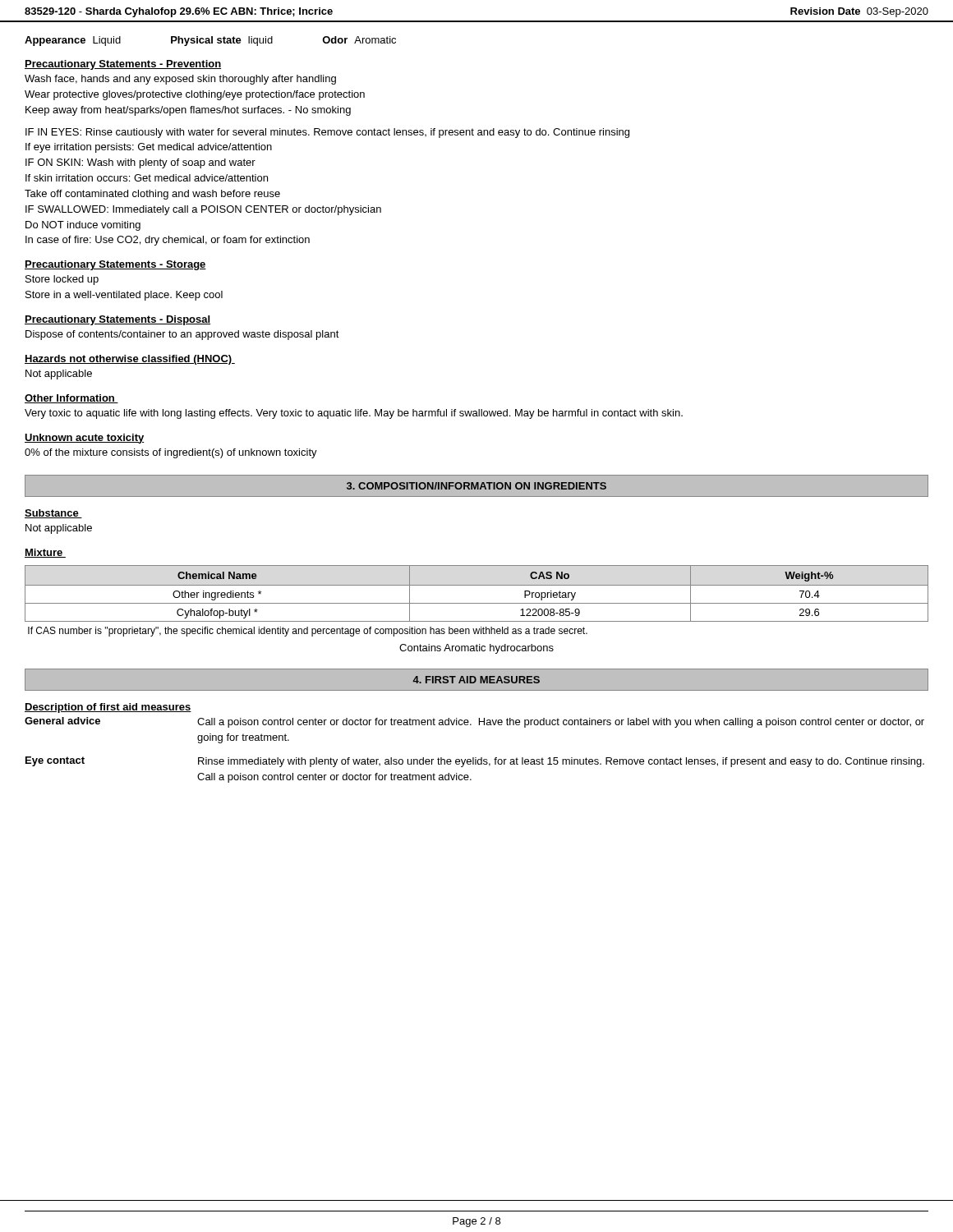Find the region starting "Contains Aromatic hydrocarbons"
Screen dimensions: 1232x953
(x=476, y=648)
